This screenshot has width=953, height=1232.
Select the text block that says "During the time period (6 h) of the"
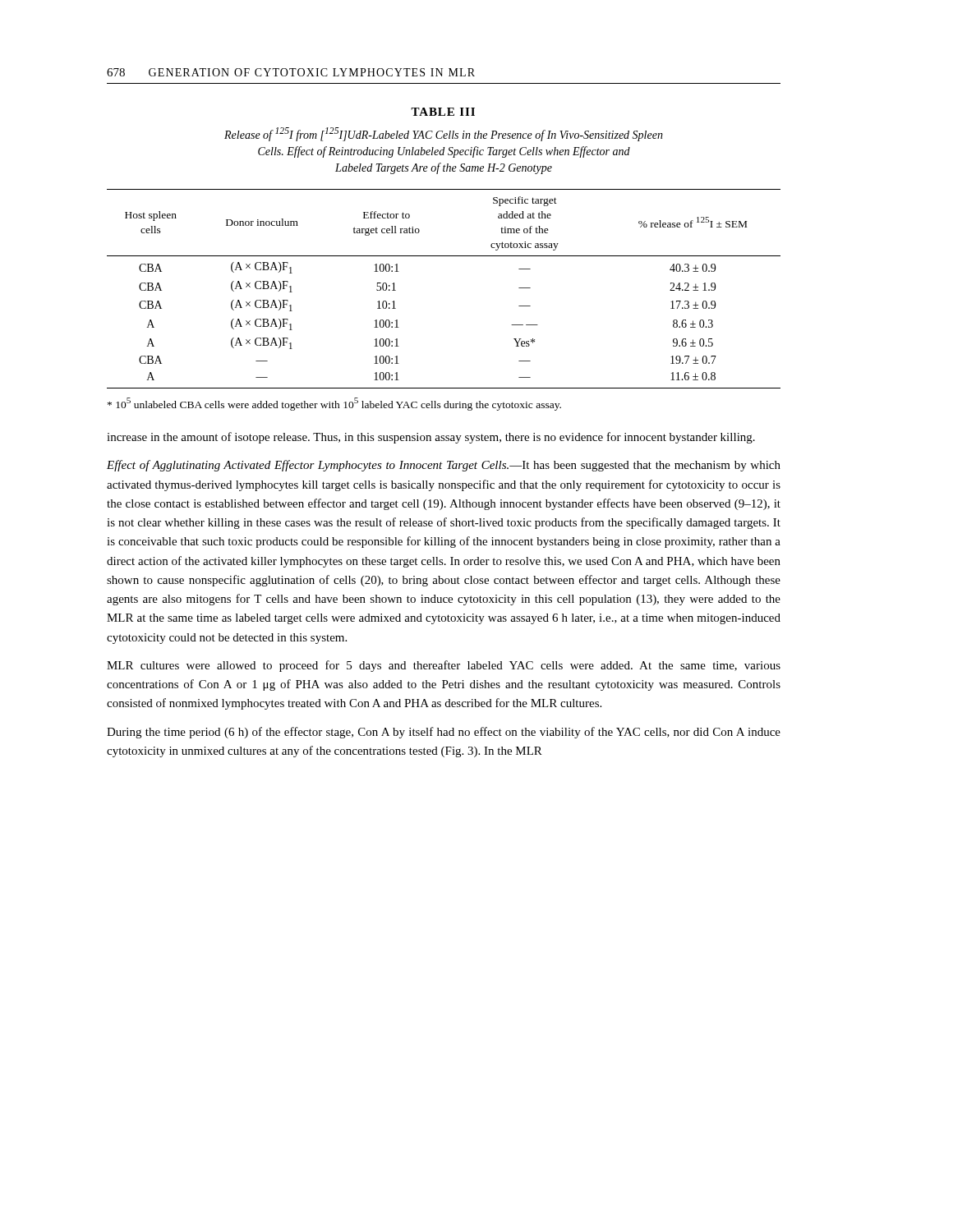pyautogui.click(x=444, y=741)
